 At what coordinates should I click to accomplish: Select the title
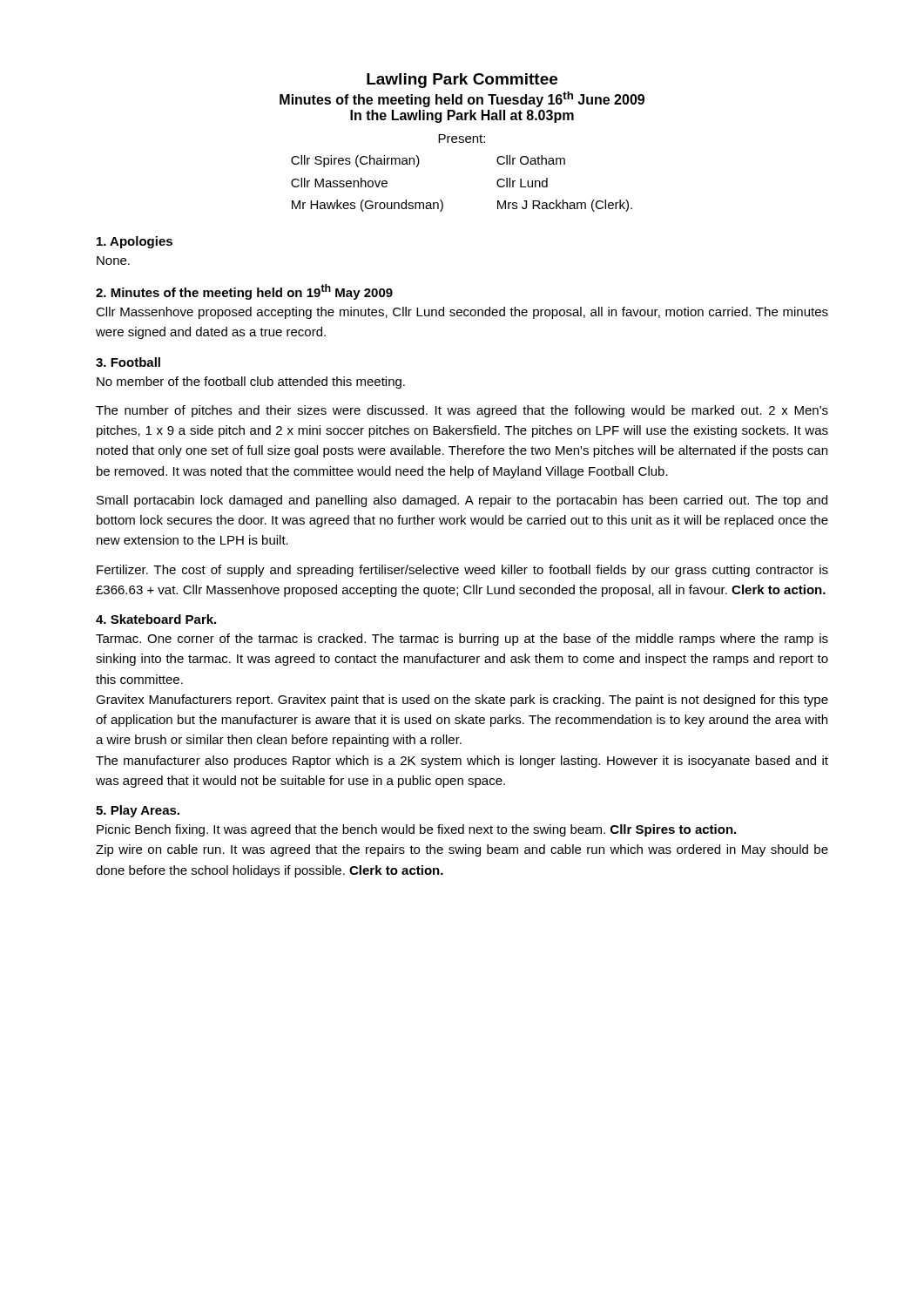tap(462, 97)
